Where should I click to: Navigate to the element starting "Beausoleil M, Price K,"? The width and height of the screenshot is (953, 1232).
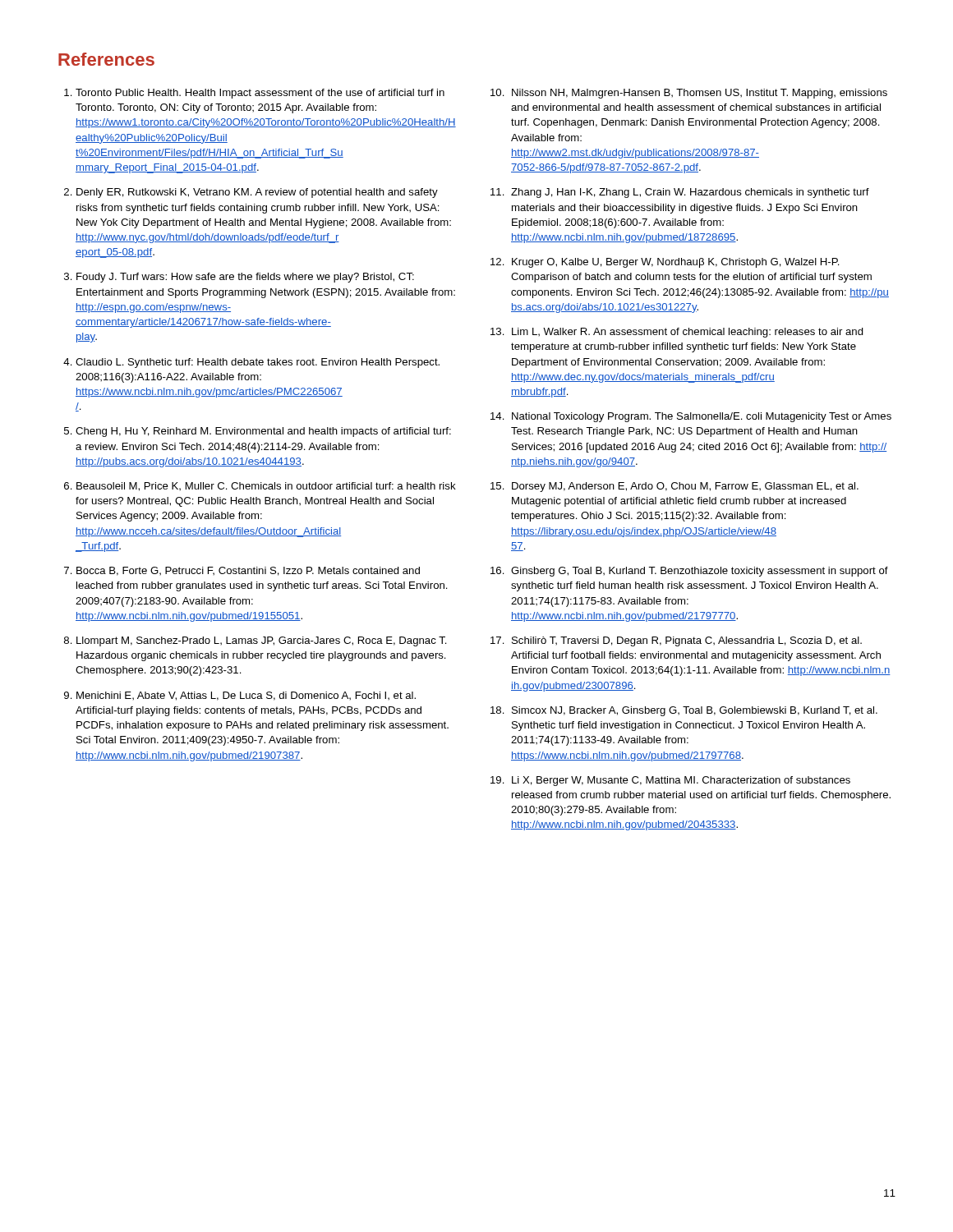266,516
